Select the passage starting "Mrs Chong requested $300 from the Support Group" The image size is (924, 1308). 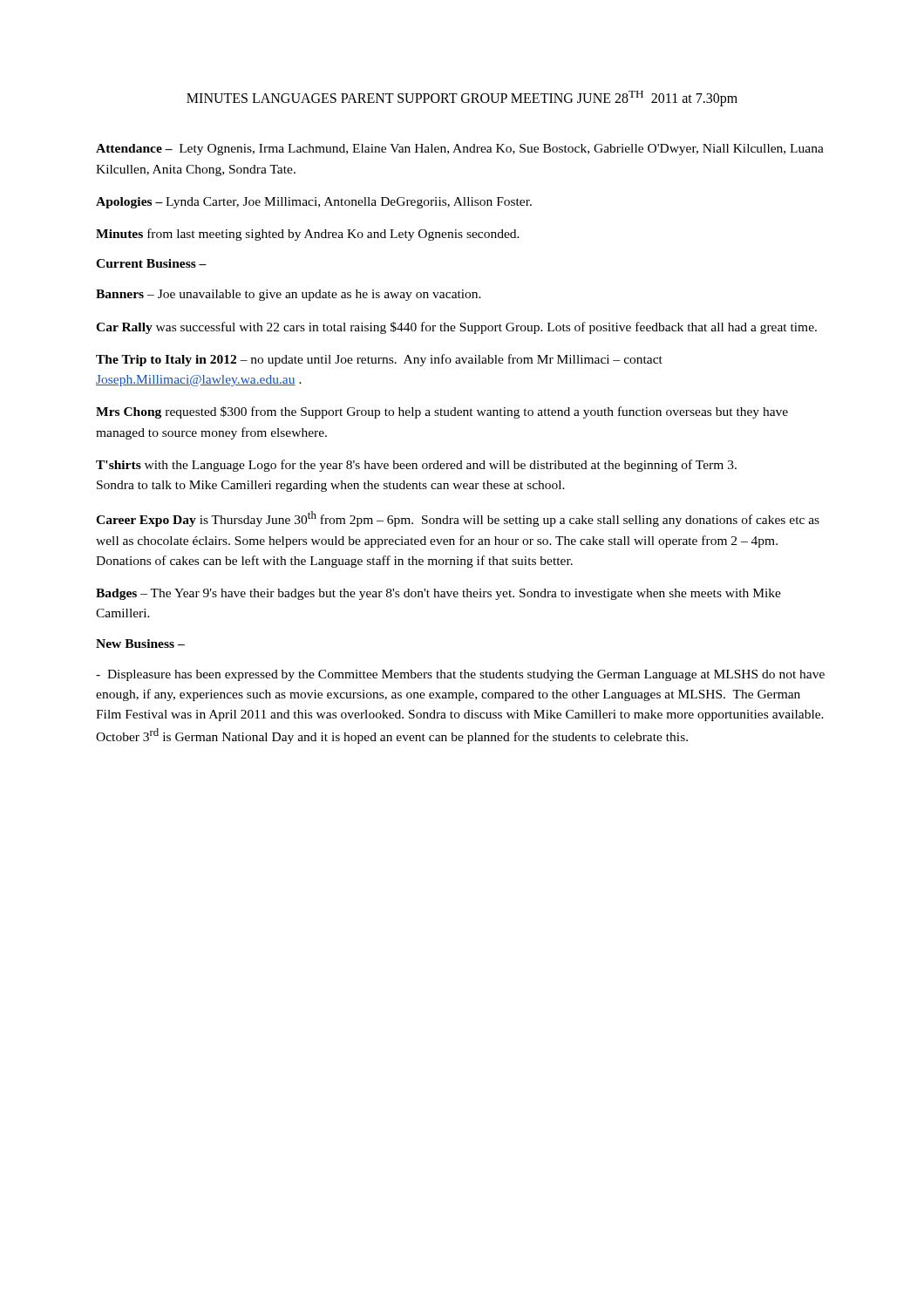[x=442, y=422]
